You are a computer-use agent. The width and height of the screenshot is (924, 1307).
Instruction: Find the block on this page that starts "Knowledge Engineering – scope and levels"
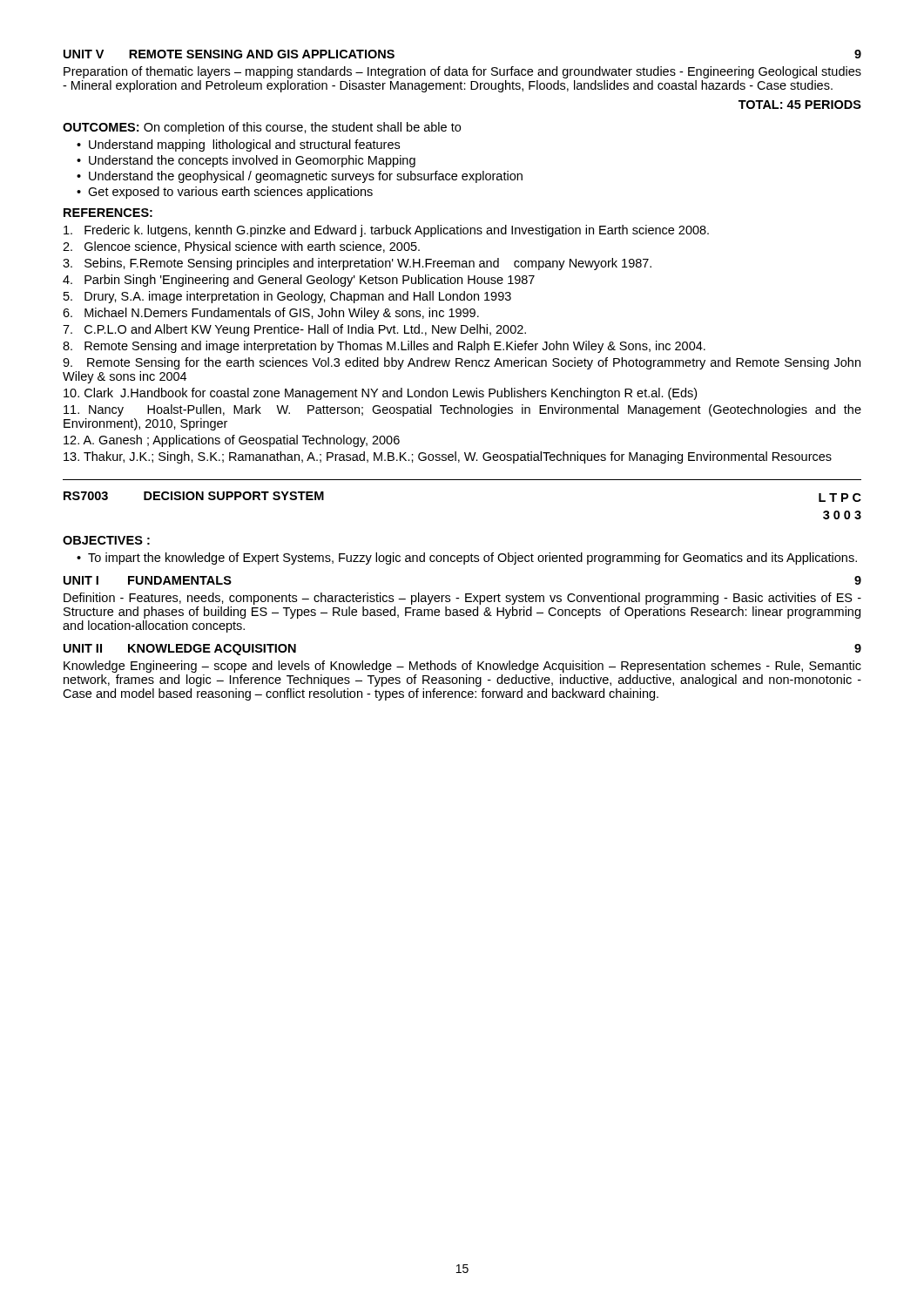pyautogui.click(x=462, y=679)
